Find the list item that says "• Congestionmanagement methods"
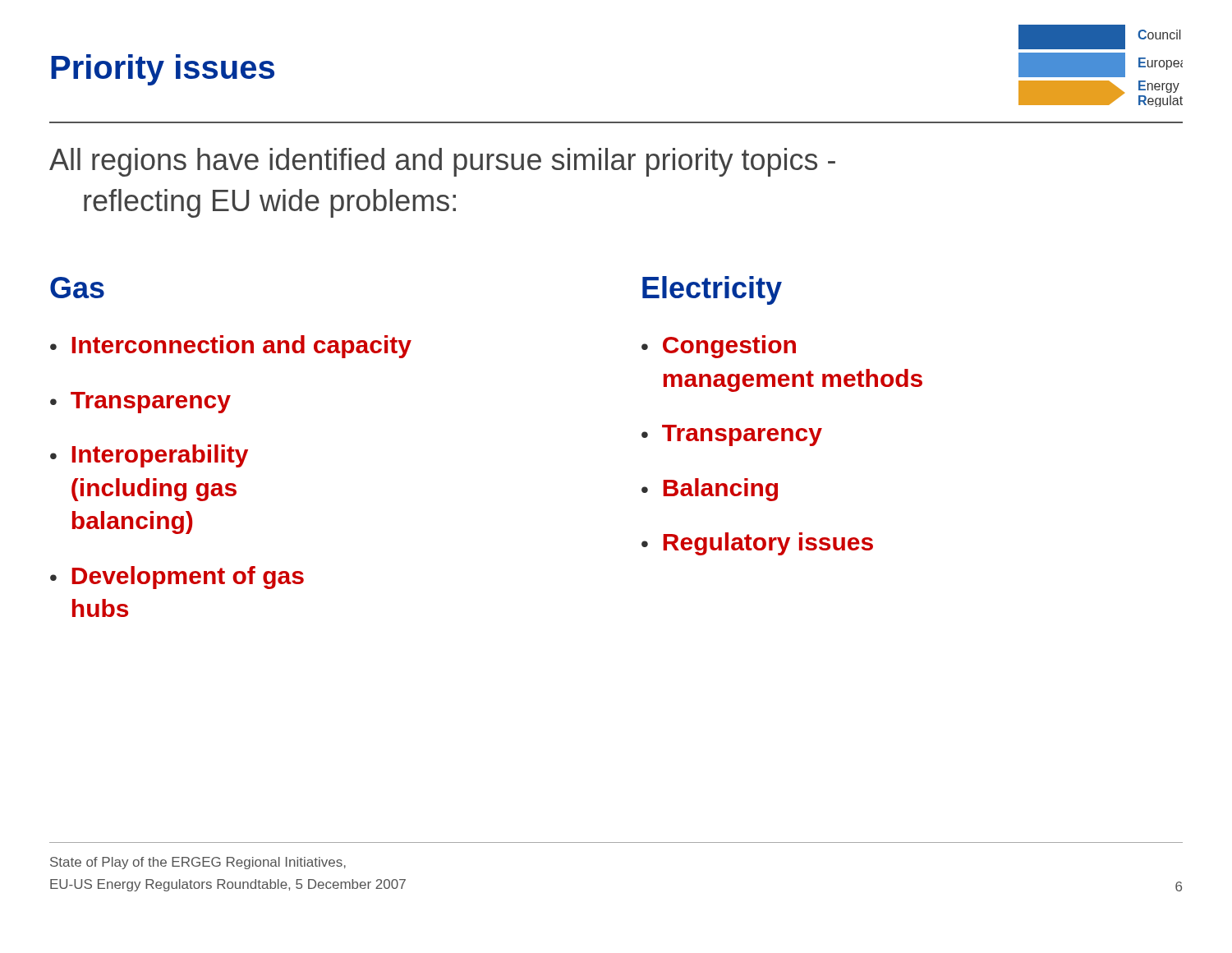 (x=782, y=362)
